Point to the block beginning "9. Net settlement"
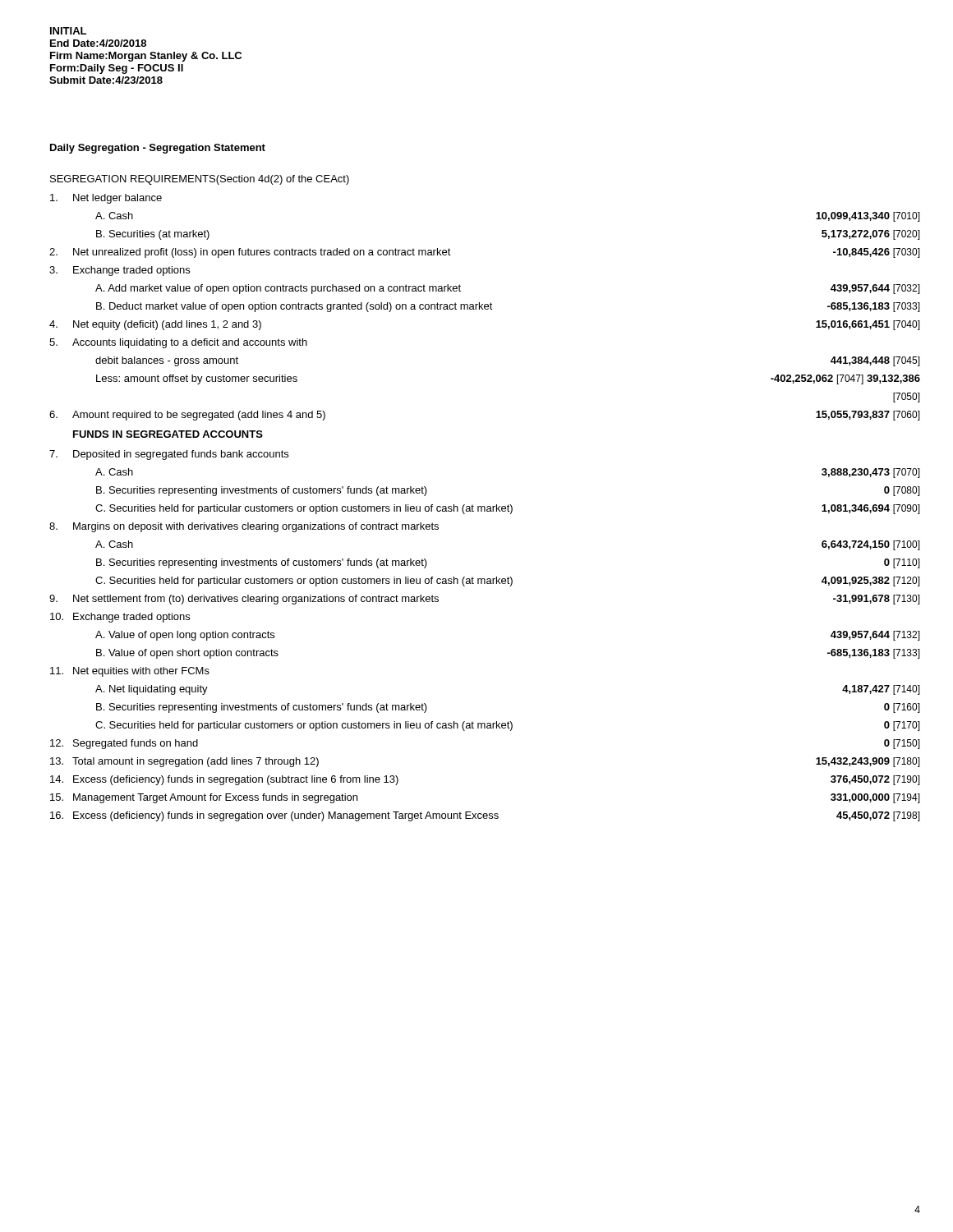Image resolution: width=953 pixels, height=1232 pixels. coord(252,599)
